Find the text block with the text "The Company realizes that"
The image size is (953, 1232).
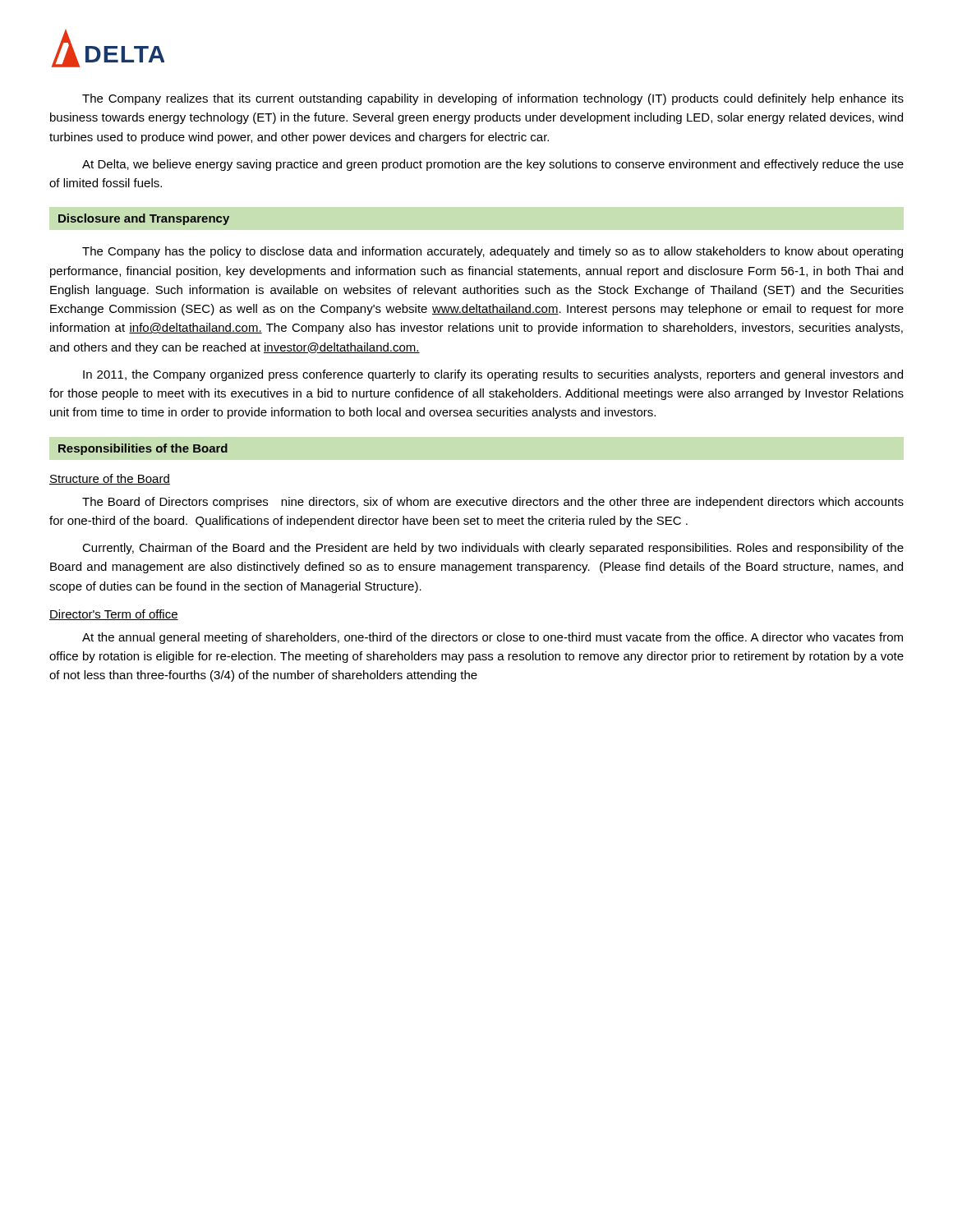click(x=476, y=117)
